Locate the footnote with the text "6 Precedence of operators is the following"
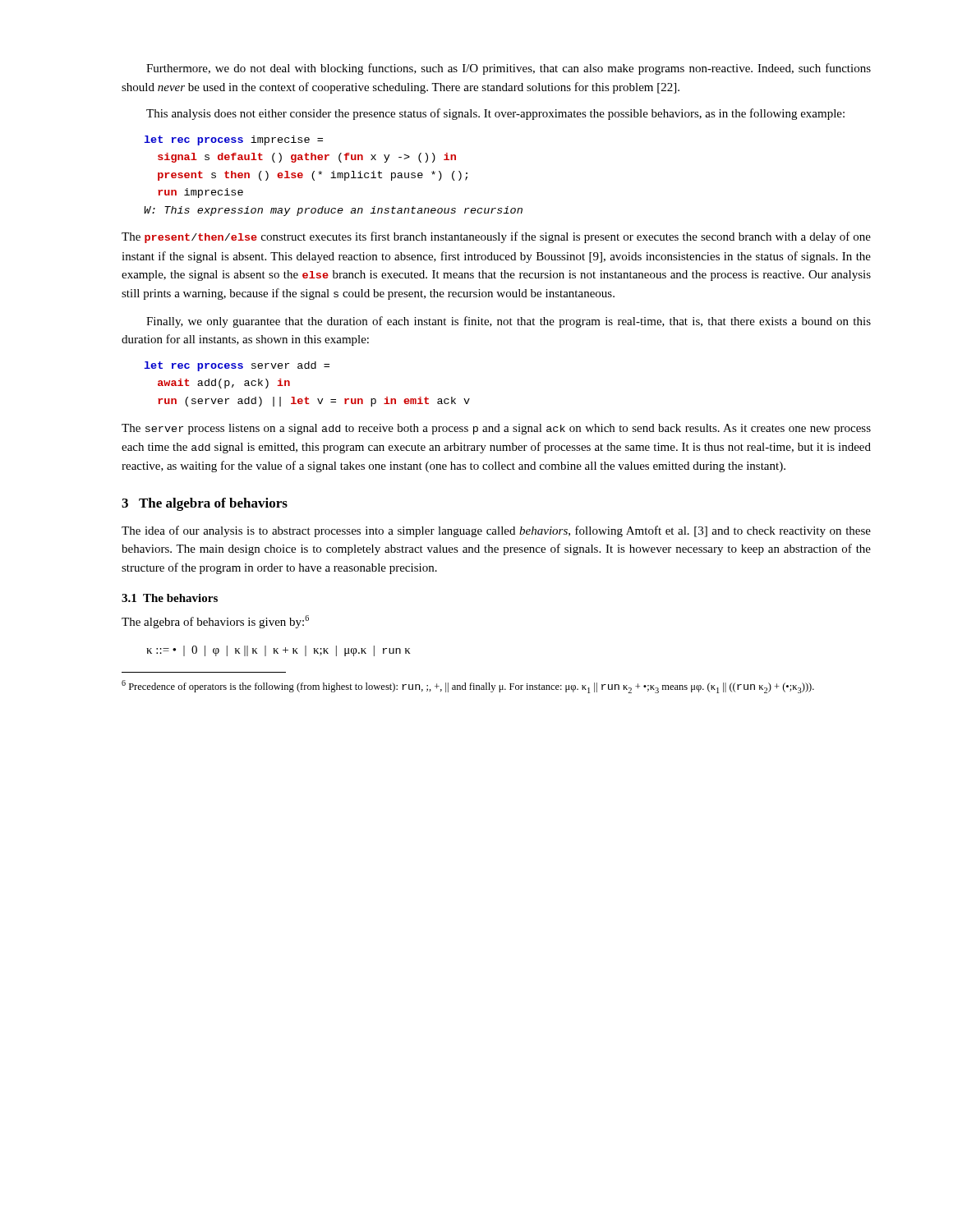 (x=496, y=687)
